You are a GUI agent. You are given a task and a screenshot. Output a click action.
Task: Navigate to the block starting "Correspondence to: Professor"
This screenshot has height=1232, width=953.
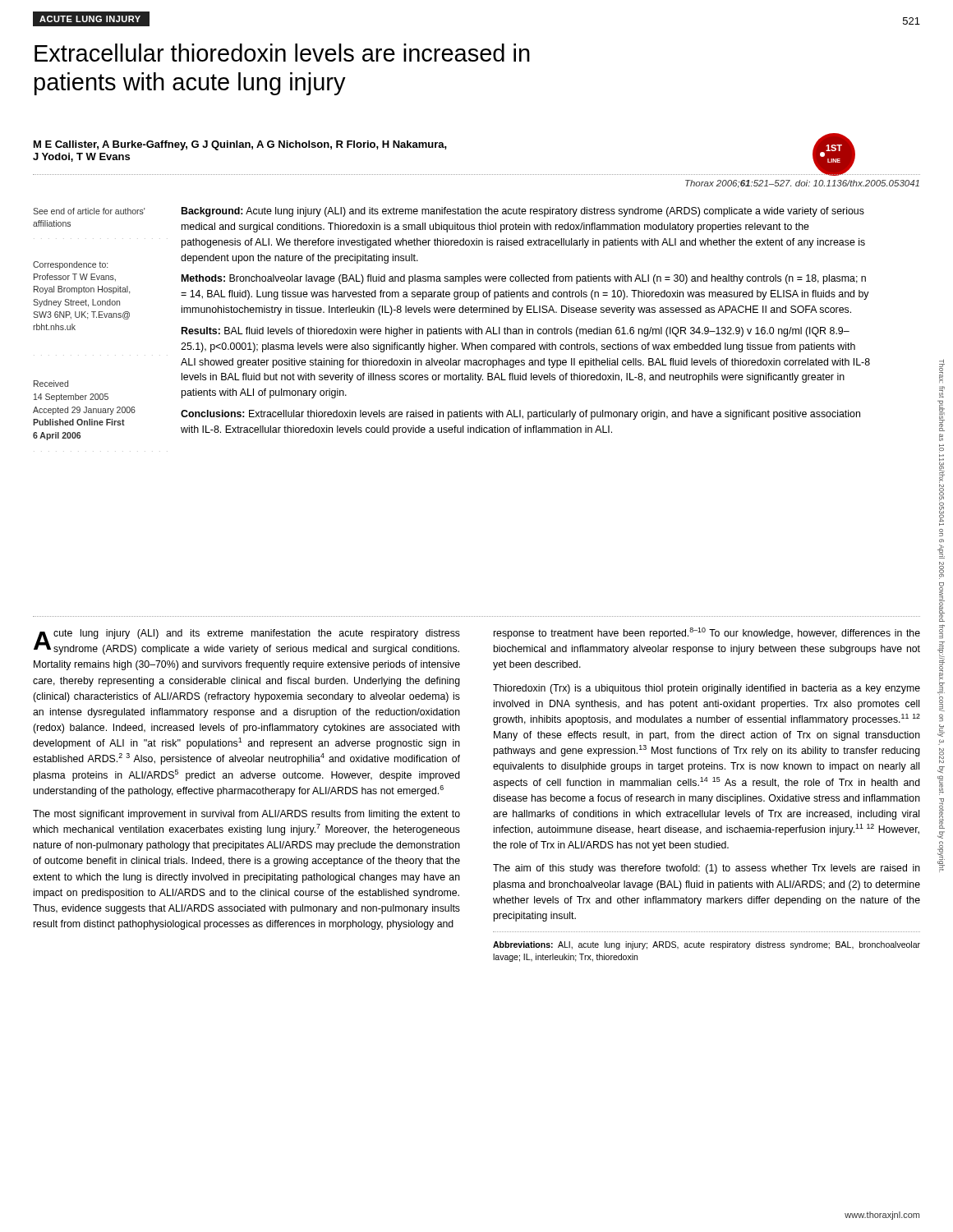101,308
